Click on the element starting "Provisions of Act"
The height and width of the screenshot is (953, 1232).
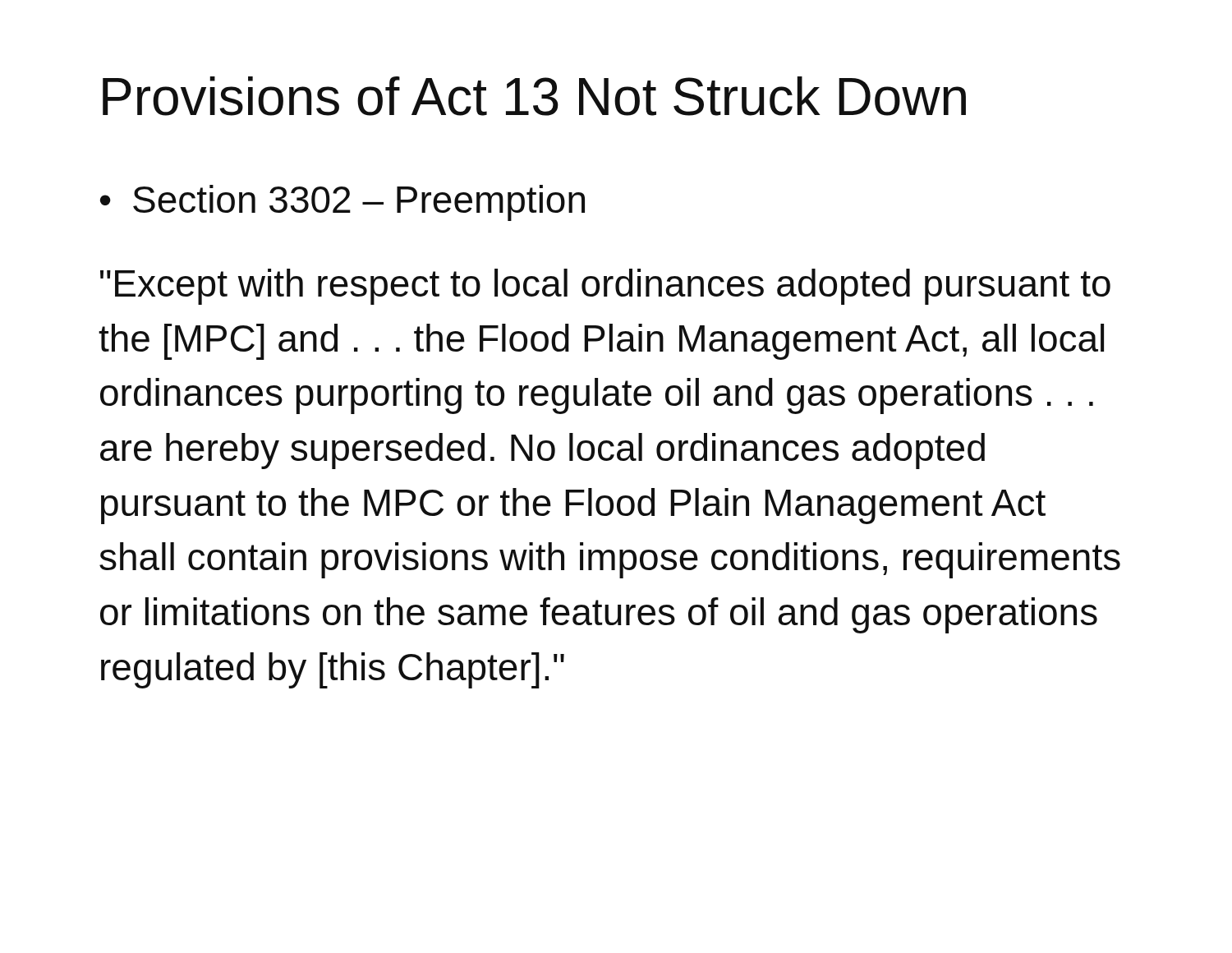(x=534, y=97)
